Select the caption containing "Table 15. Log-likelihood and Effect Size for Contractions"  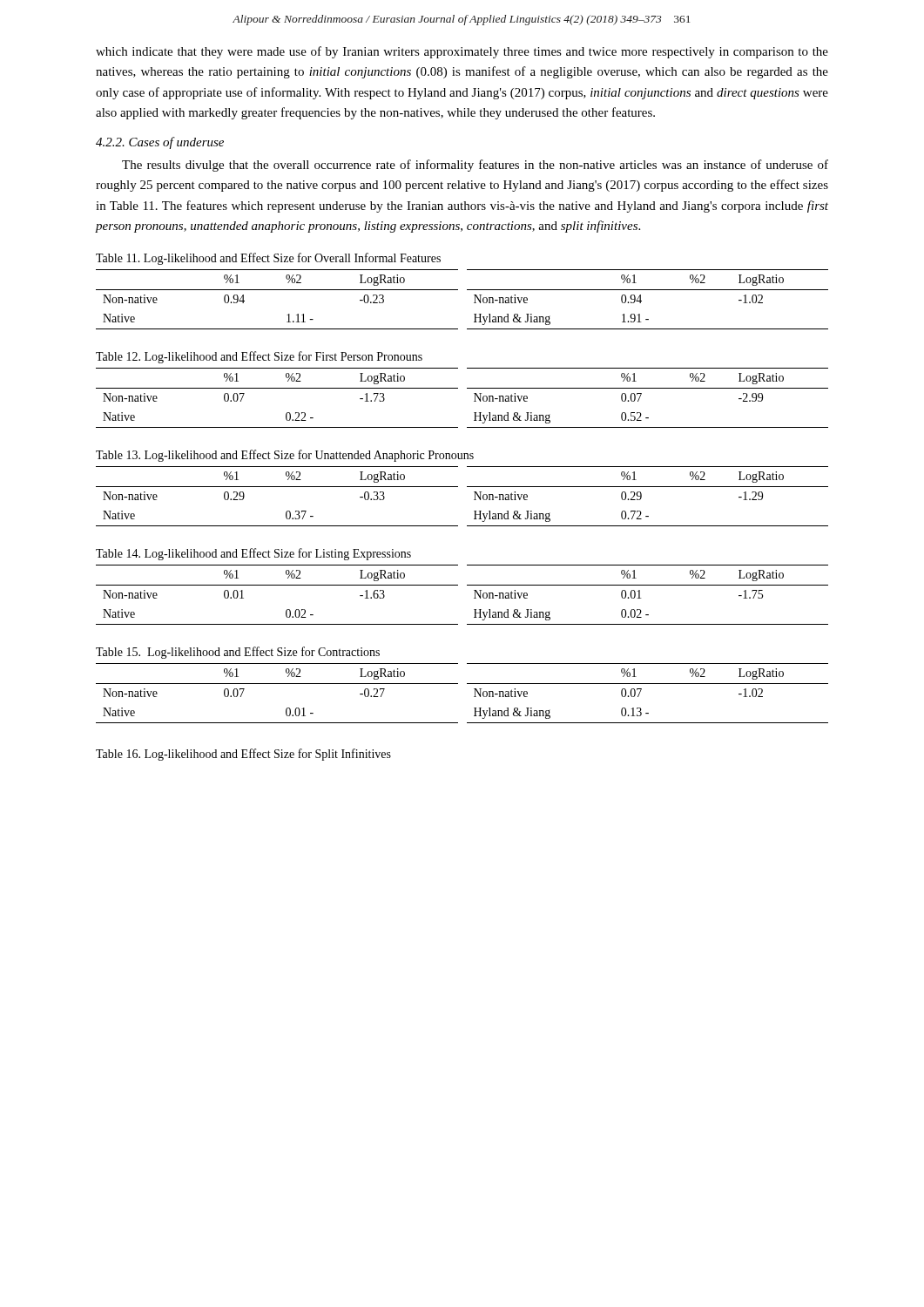[x=238, y=652]
